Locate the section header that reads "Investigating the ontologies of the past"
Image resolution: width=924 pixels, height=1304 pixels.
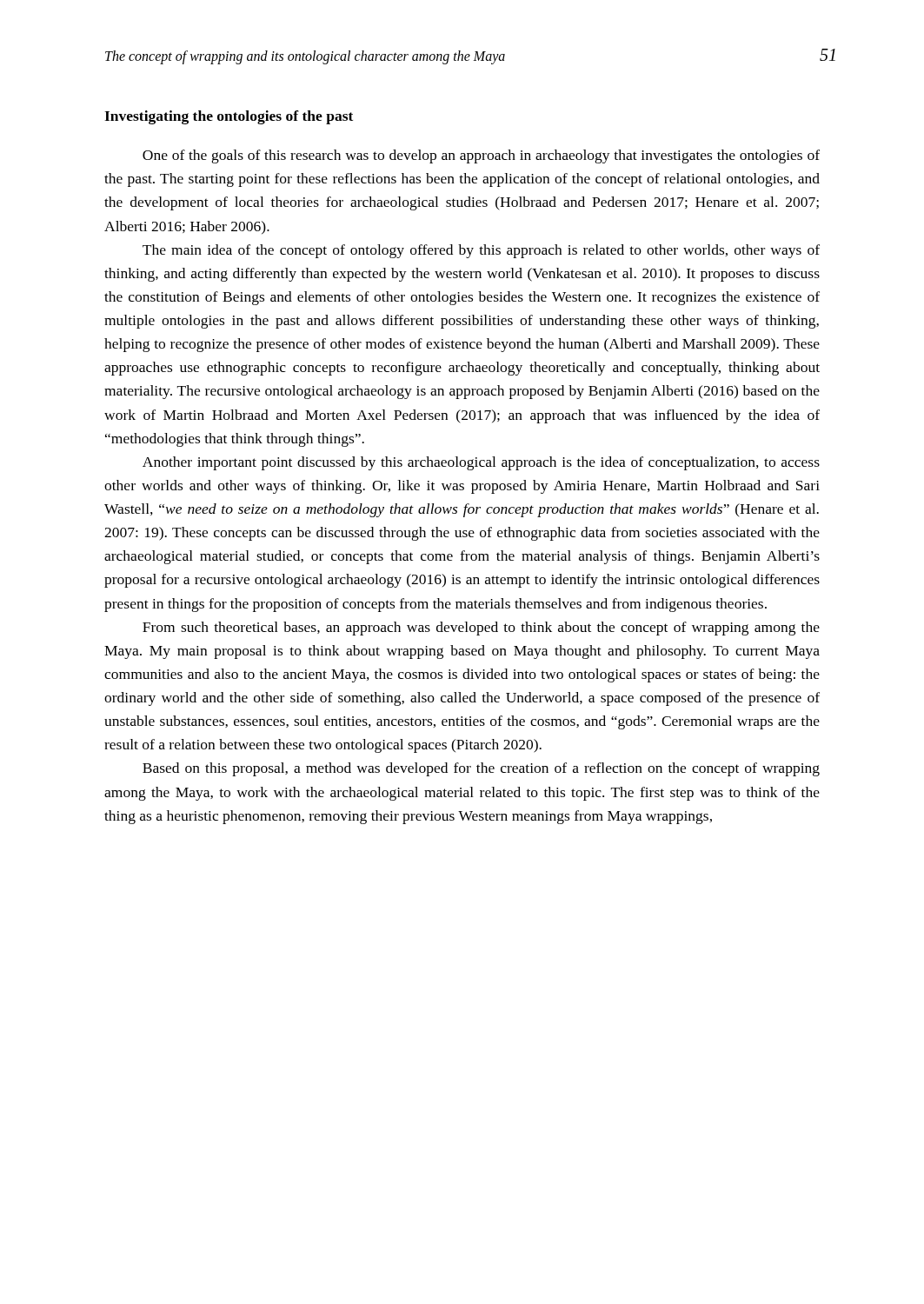(x=229, y=116)
